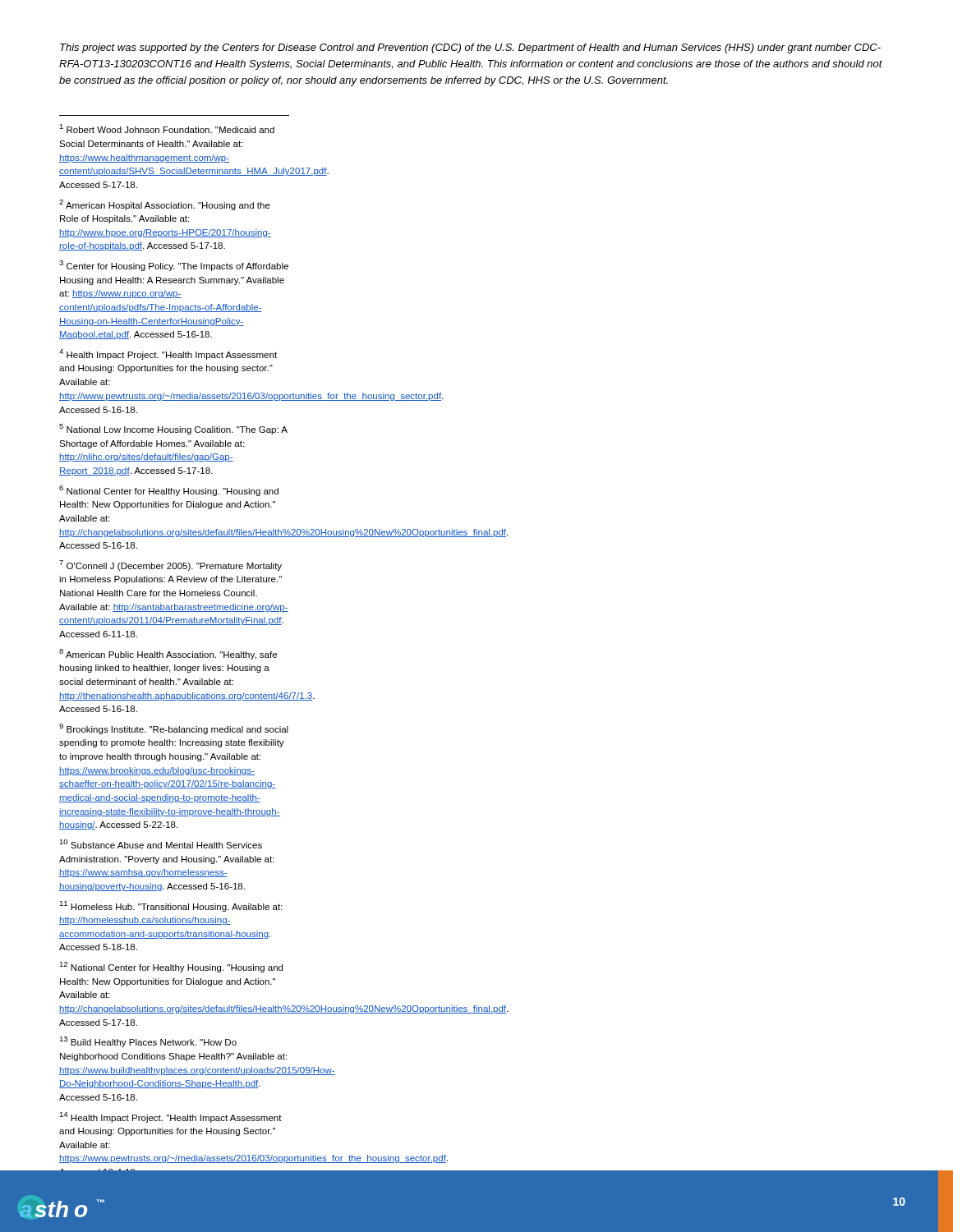
Task: Click the passage that begins "12 National Center for Healthy Housing."
Action: point(174,993)
